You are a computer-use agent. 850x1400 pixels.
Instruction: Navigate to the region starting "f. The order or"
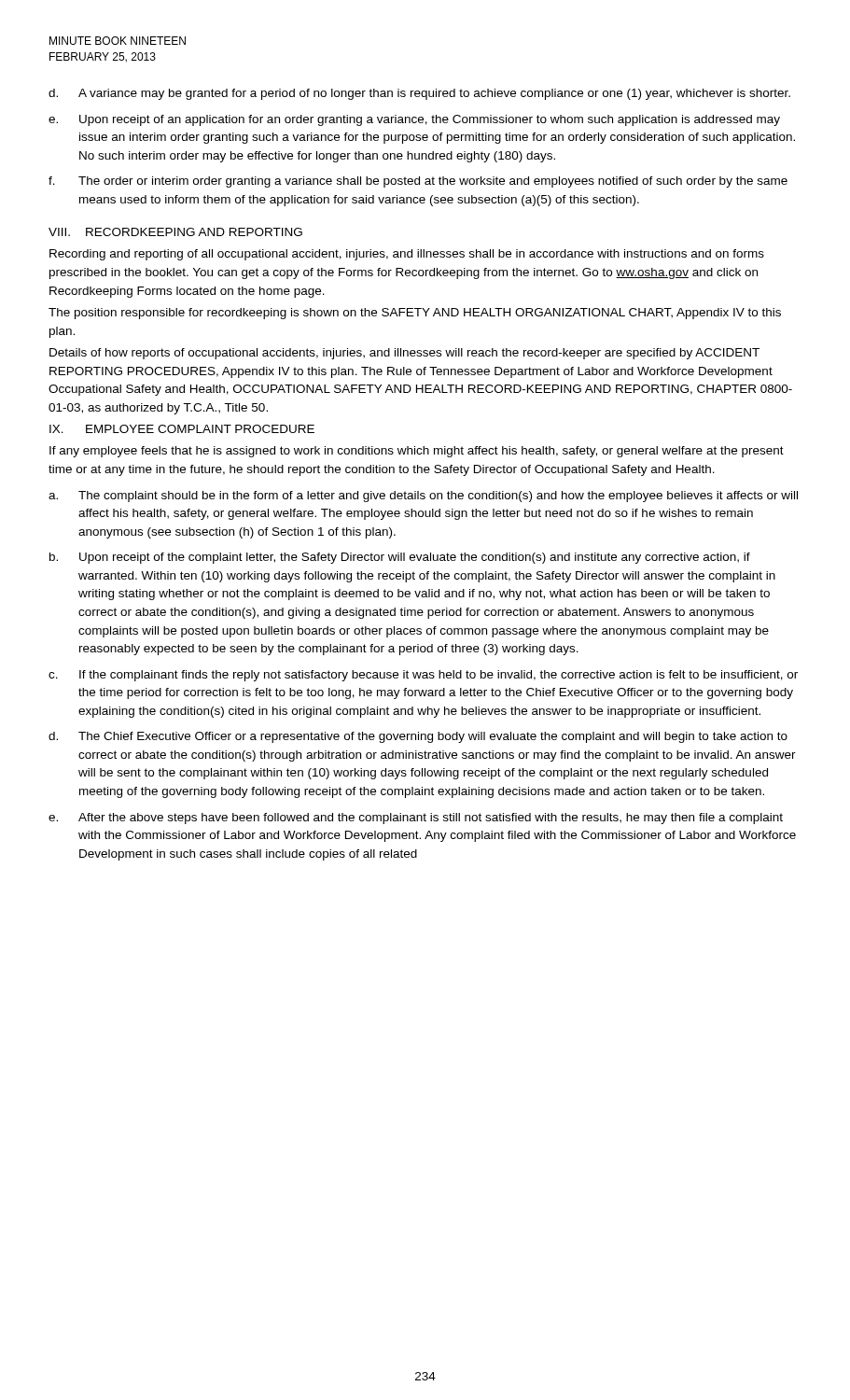click(x=425, y=190)
